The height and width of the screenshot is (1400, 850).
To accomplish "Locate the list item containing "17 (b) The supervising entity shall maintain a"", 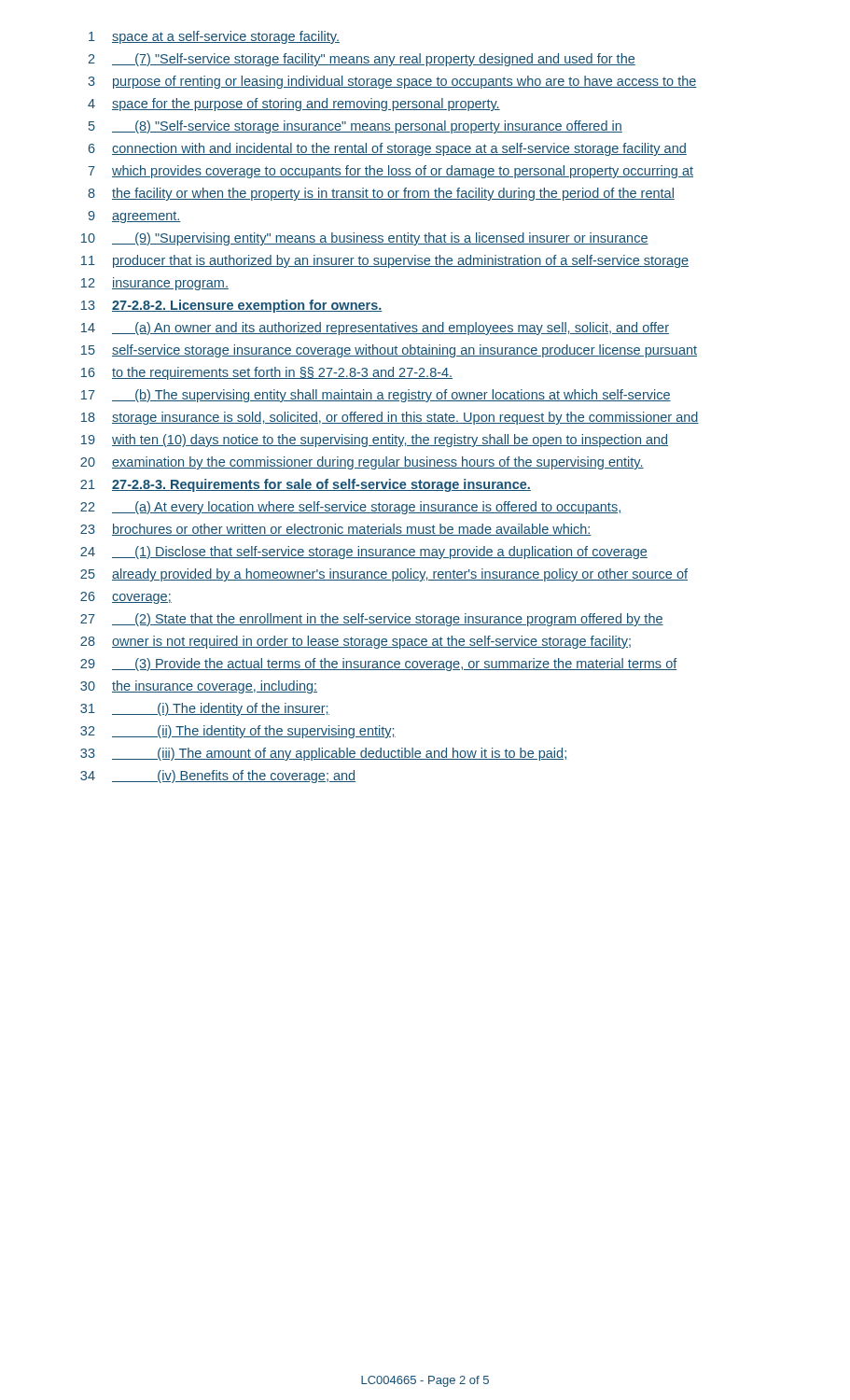I will coord(425,395).
